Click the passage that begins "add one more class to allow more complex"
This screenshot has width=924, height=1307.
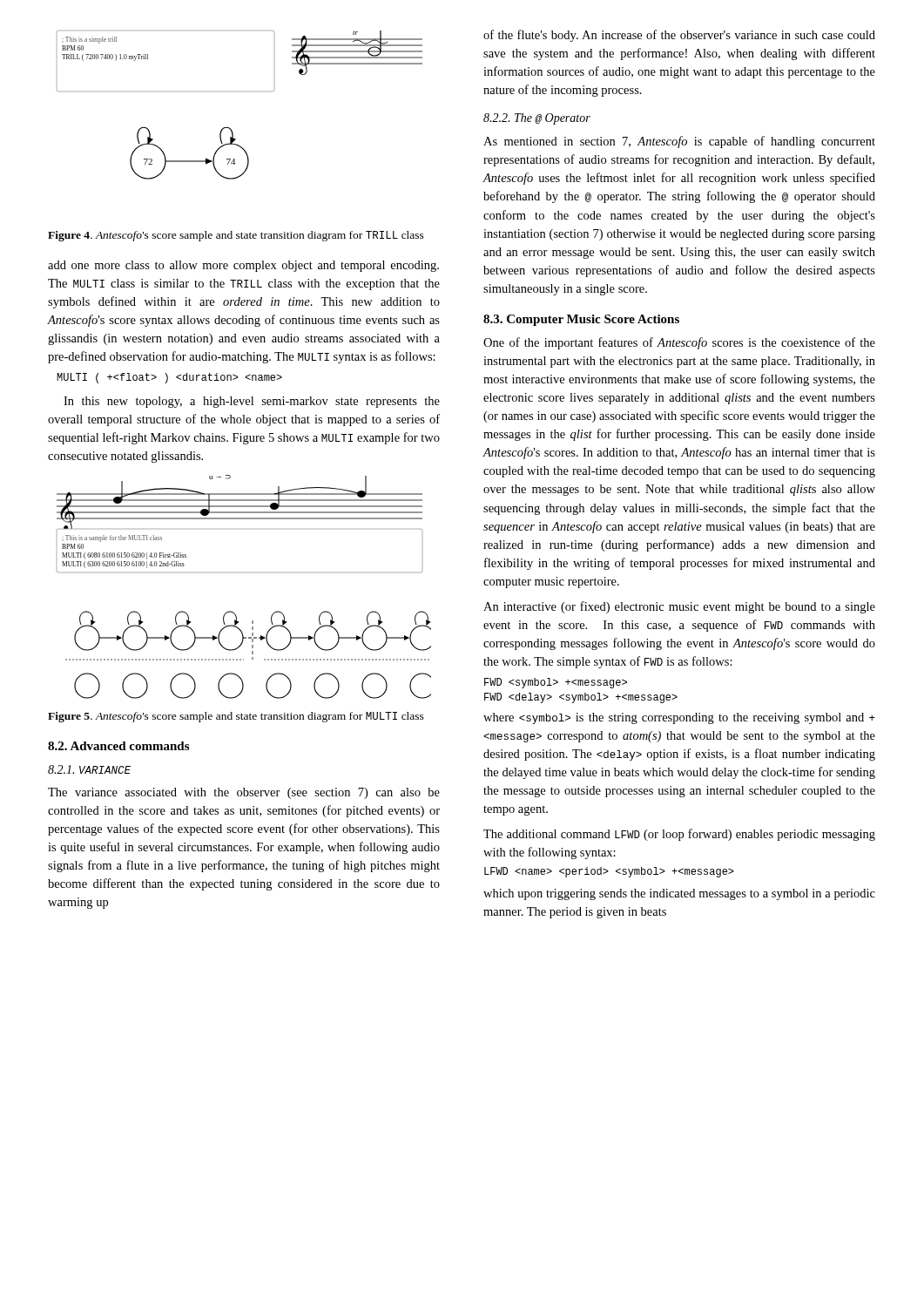point(244,311)
